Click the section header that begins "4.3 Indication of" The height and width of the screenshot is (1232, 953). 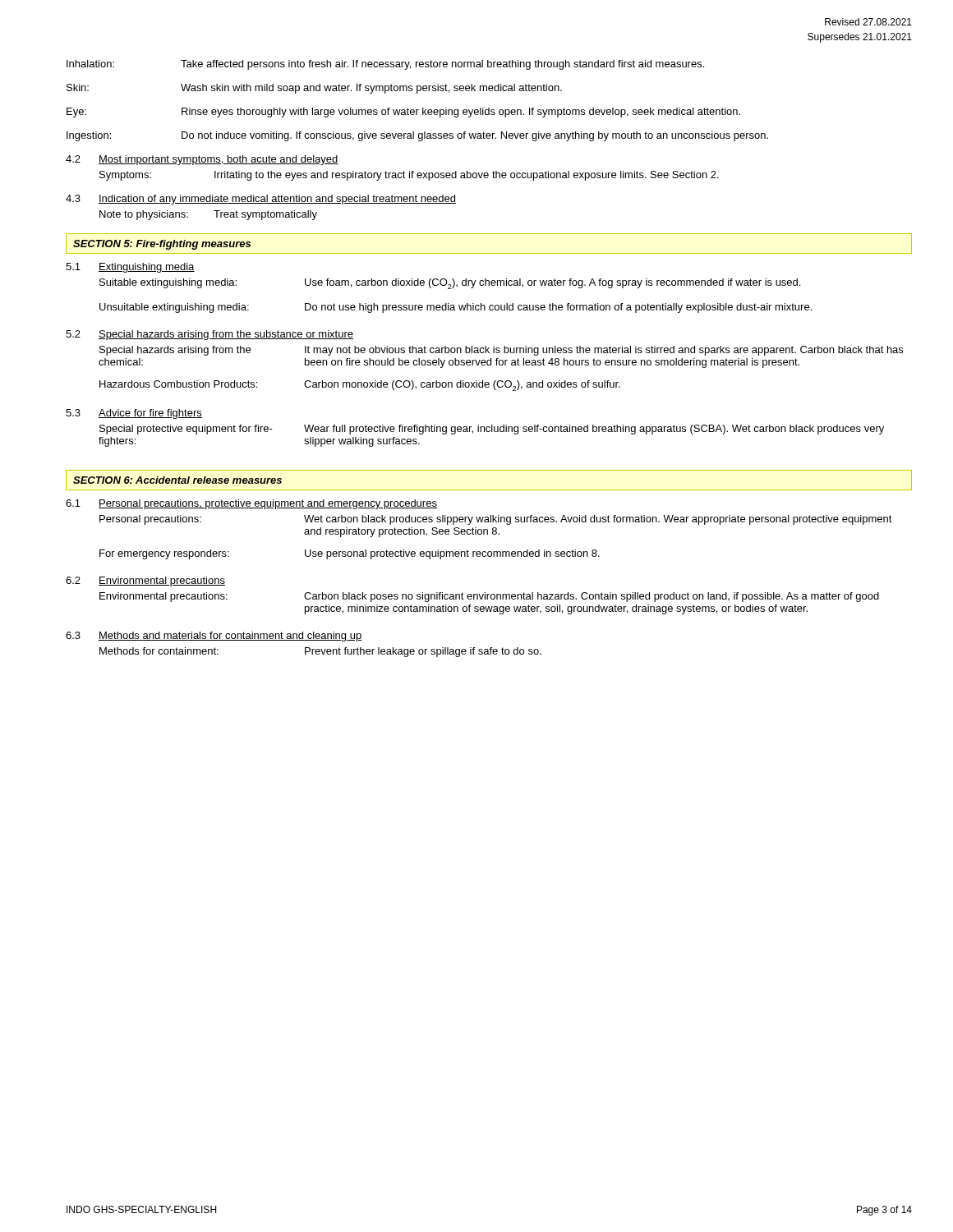coord(261,198)
